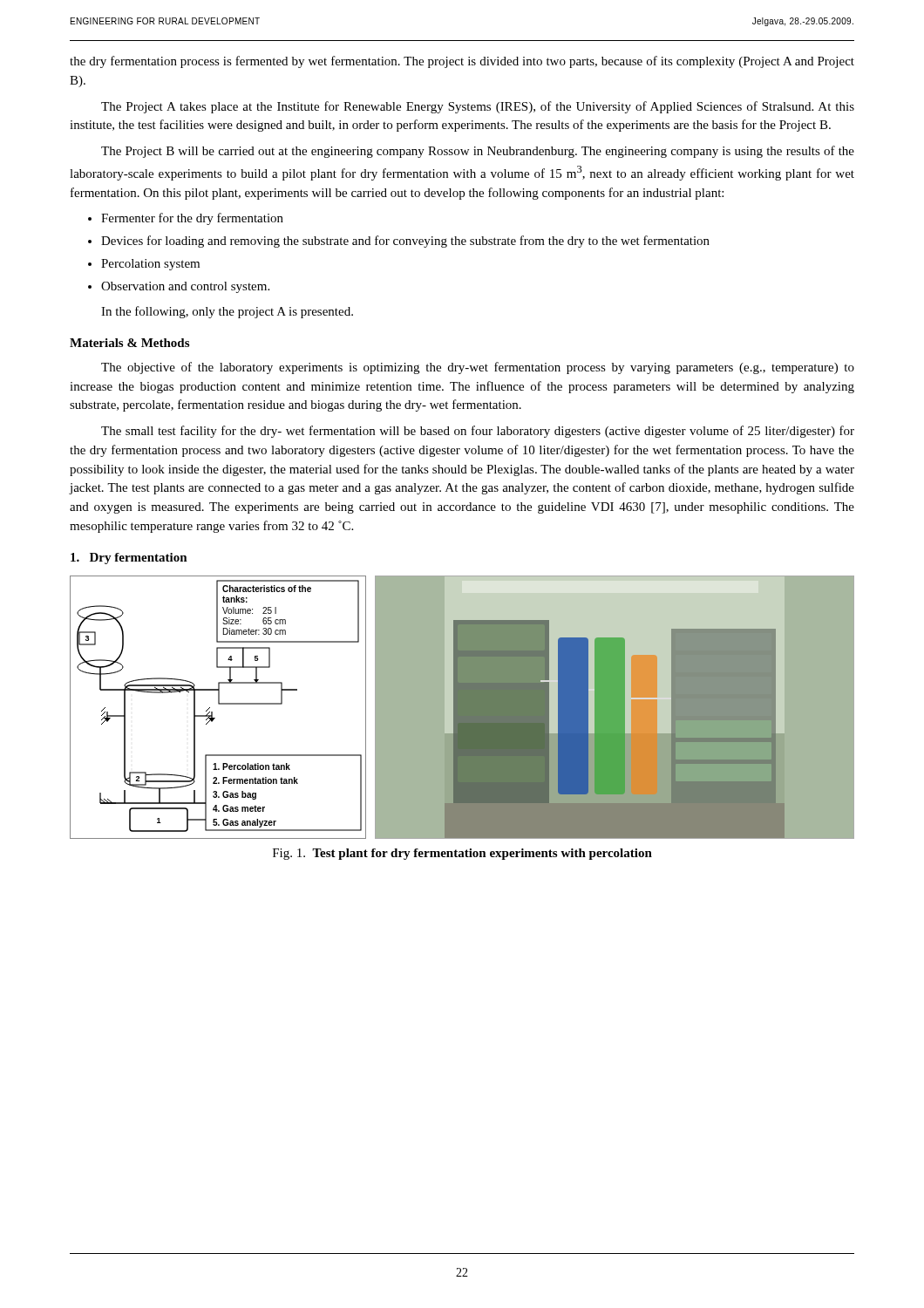924x1308 pixels.
Task: Point to the passage starting "The objective of the laboratory experiments"
Action: tap(462, 387)
